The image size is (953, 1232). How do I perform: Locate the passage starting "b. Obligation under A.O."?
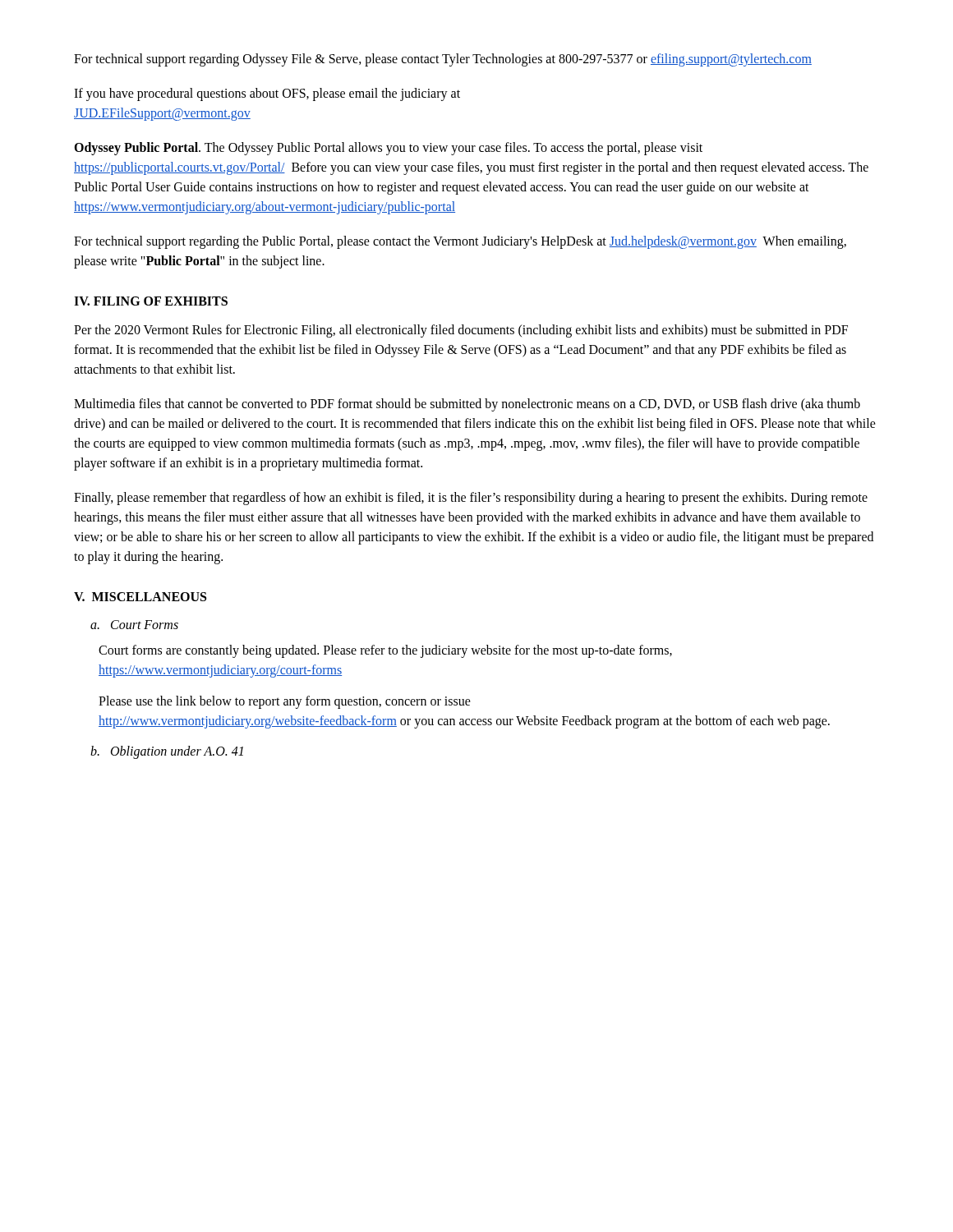[x=167, y=751]
